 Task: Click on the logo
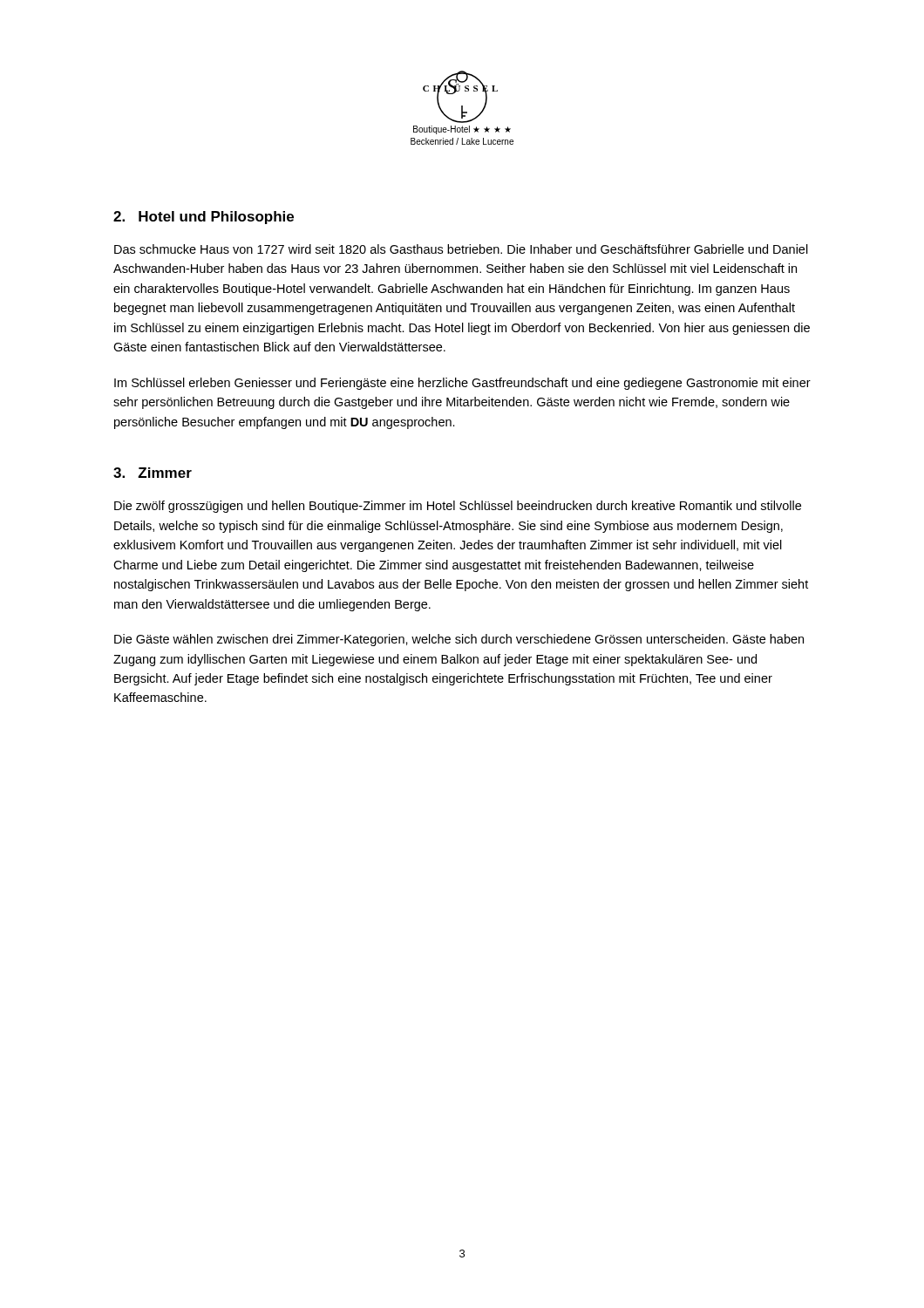462,113
